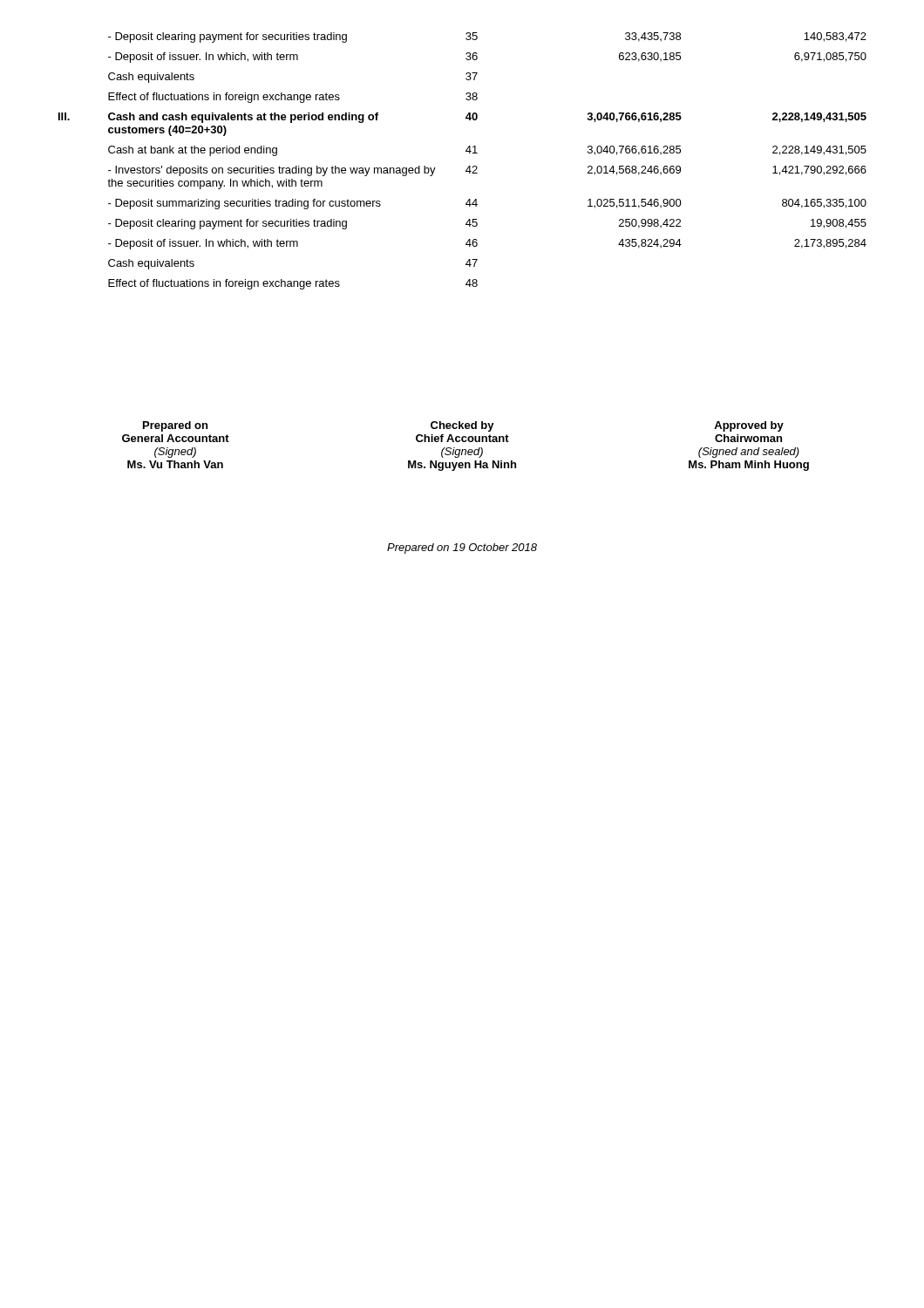Viewport: 924px width, 1308px height.
Task: Where is the passage that starts "Approved by Chairwoman (Signed and sealed) Ms. Pham"?
Action: [749, 445]
